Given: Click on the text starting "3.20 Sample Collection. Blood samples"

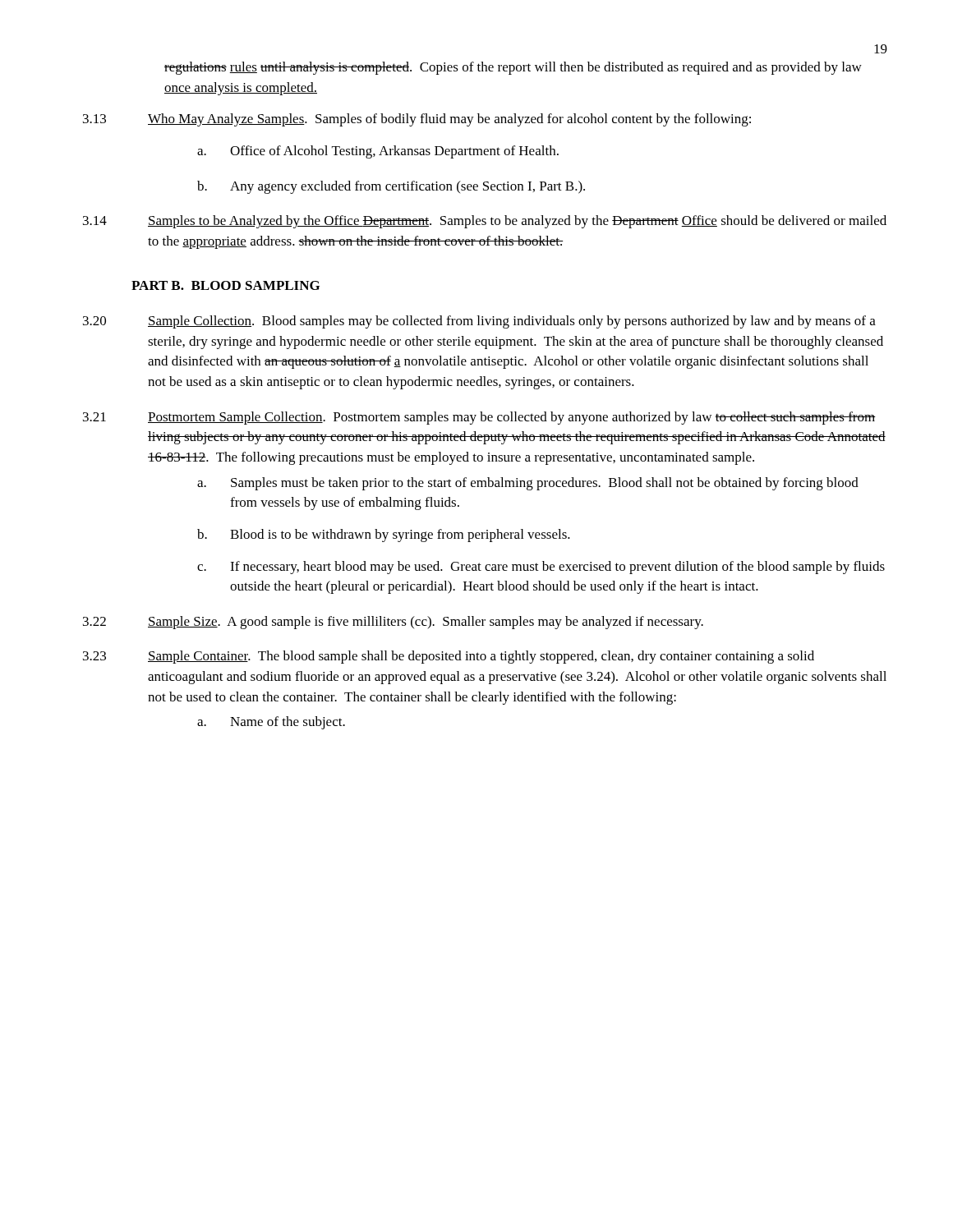Looking at the screenshot, I should 485,352.
